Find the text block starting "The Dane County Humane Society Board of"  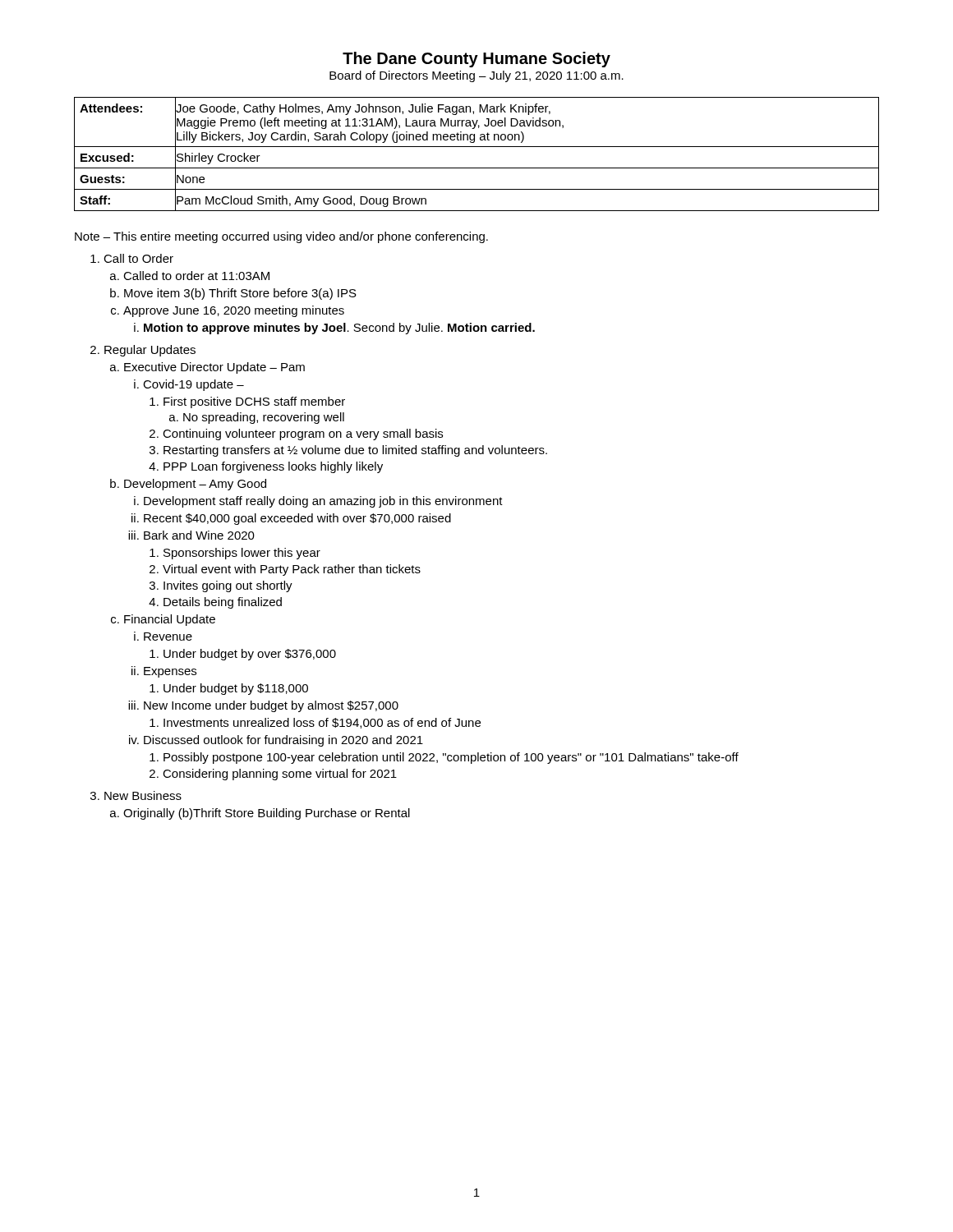tap(476, 66)
